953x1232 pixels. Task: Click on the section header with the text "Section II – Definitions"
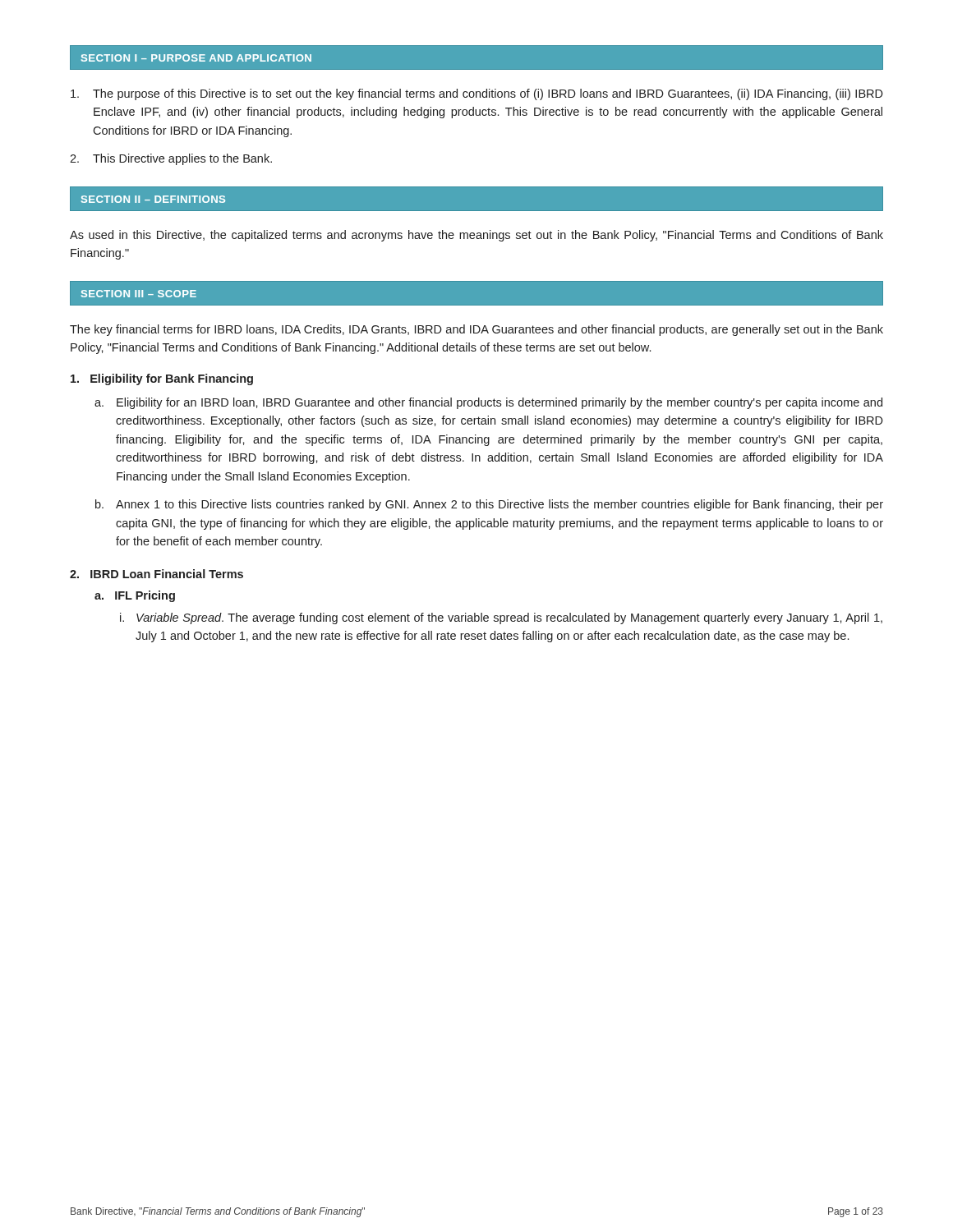(153, 199)
